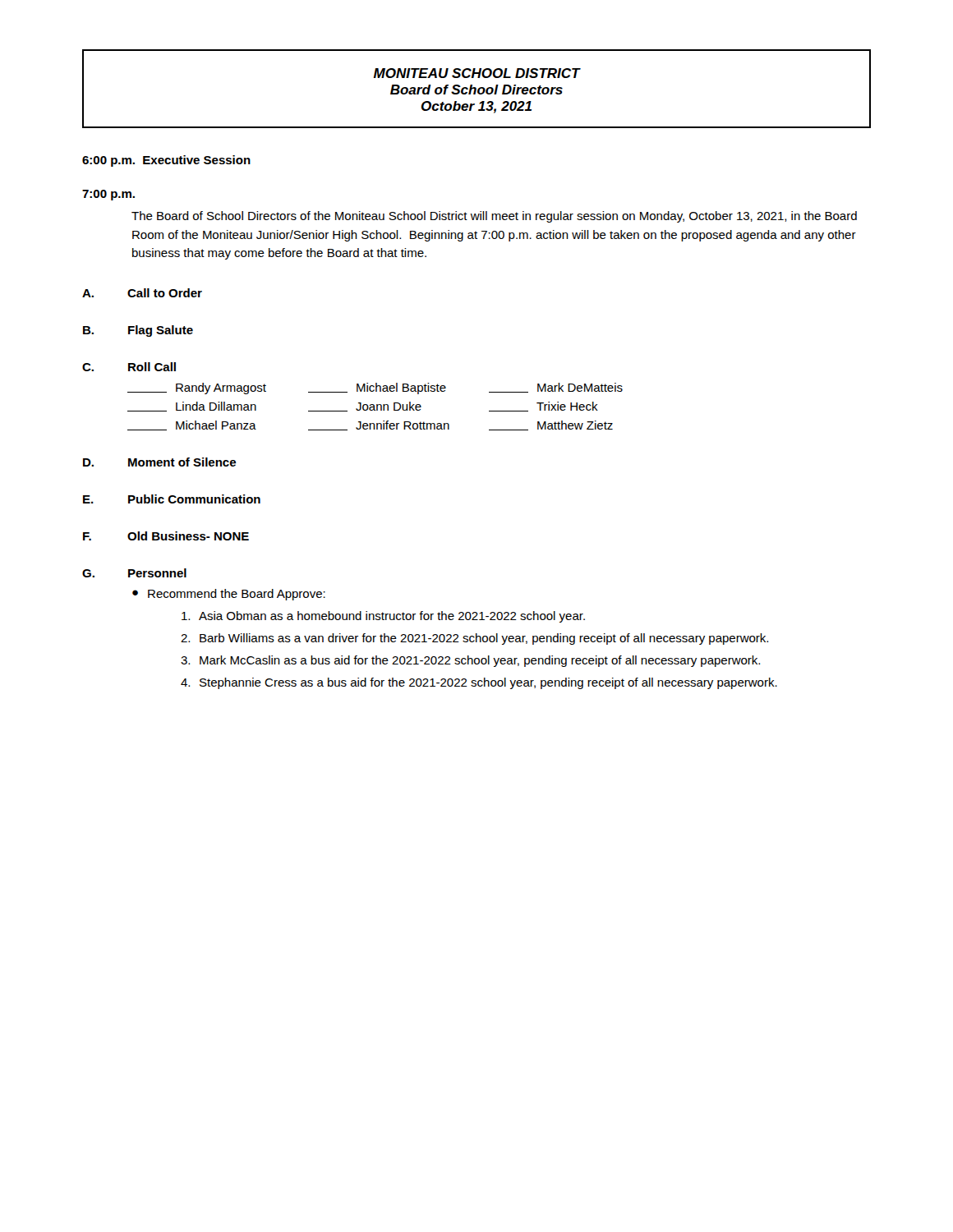Point to the block starting "2. Barb Williams as"
Viewport: 953px width, 1232px height.
526,638
